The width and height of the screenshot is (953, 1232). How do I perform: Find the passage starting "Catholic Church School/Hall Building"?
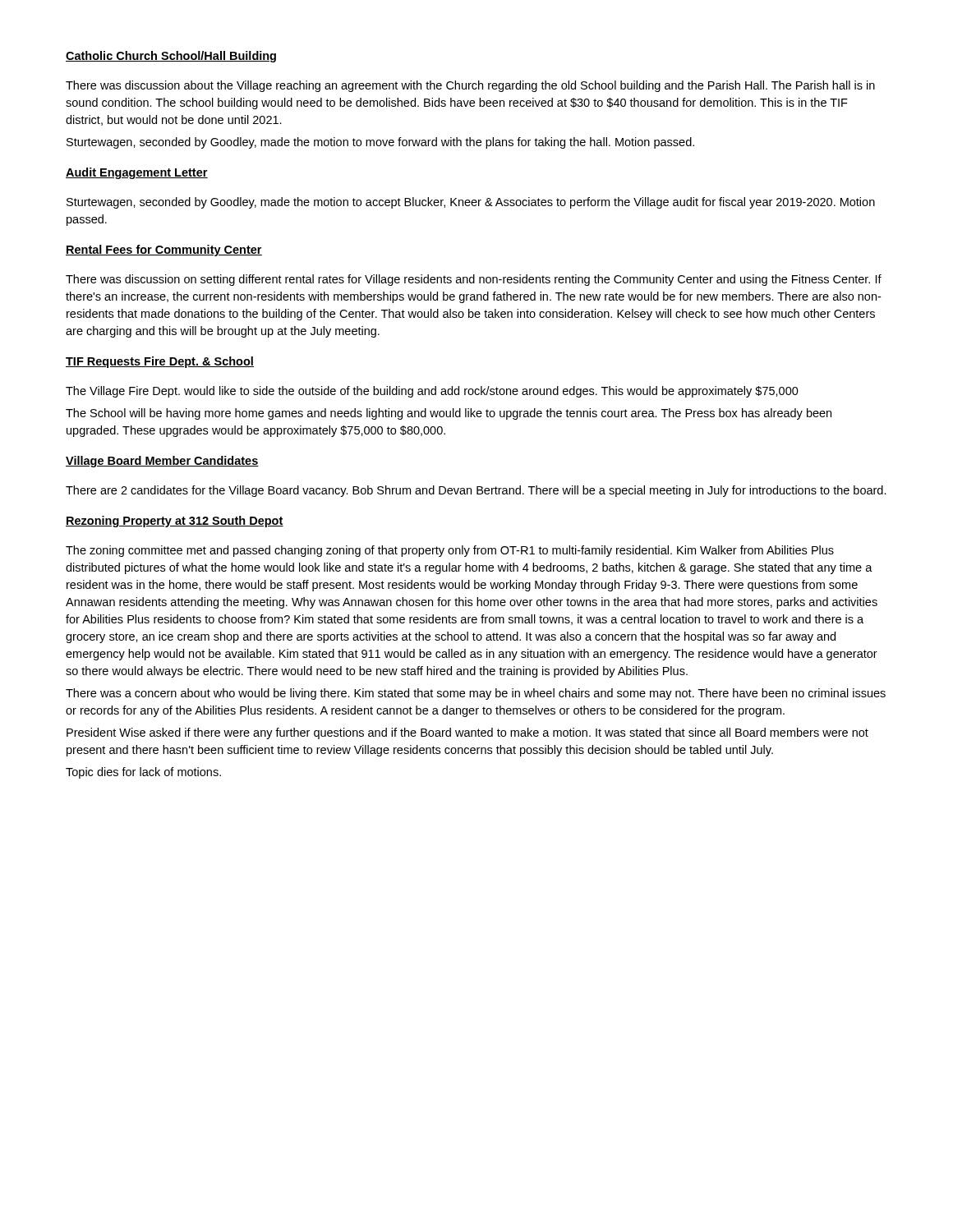(171, 57)
